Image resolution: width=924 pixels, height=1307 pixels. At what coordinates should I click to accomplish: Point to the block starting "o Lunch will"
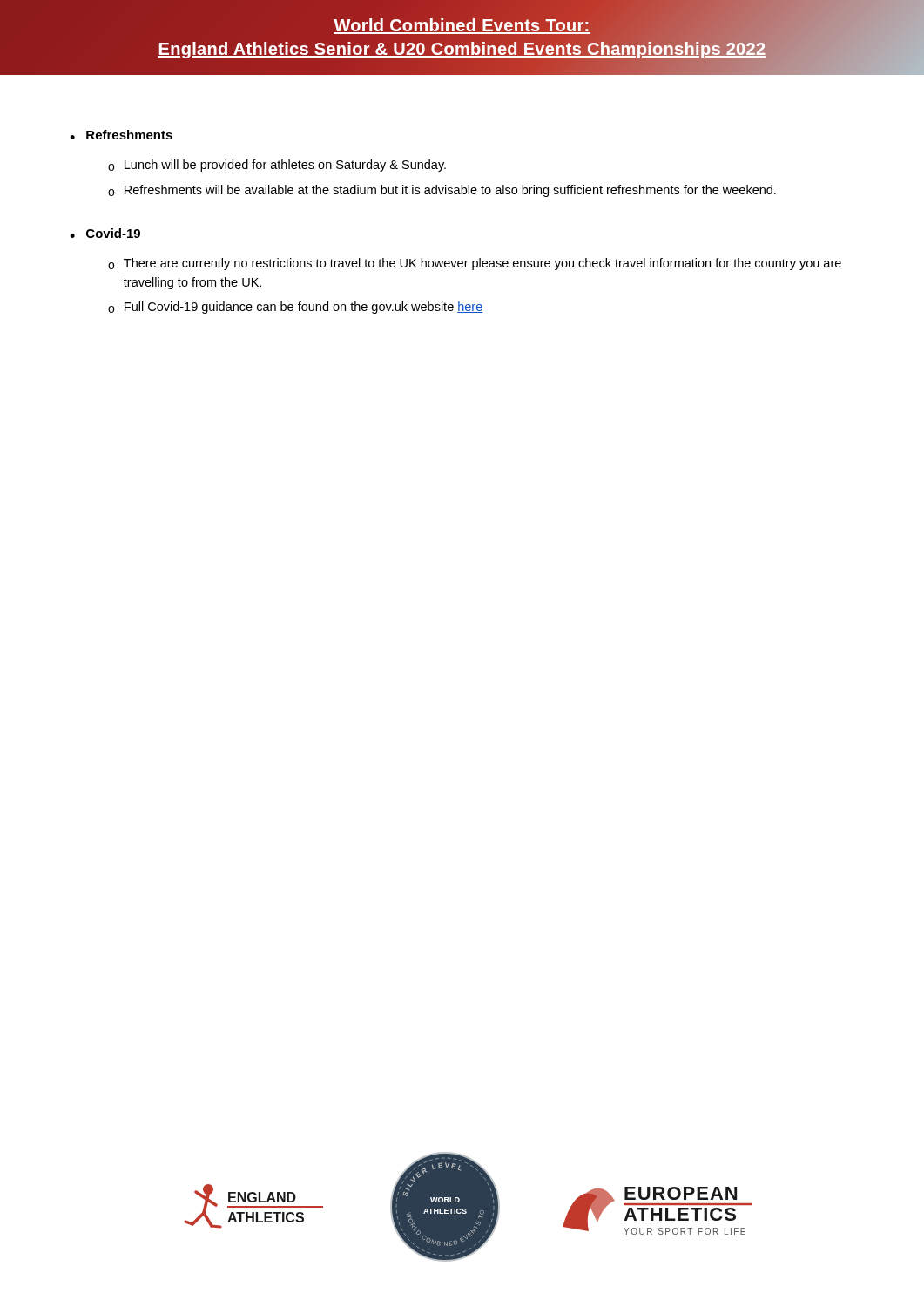[x=277, y=166]
